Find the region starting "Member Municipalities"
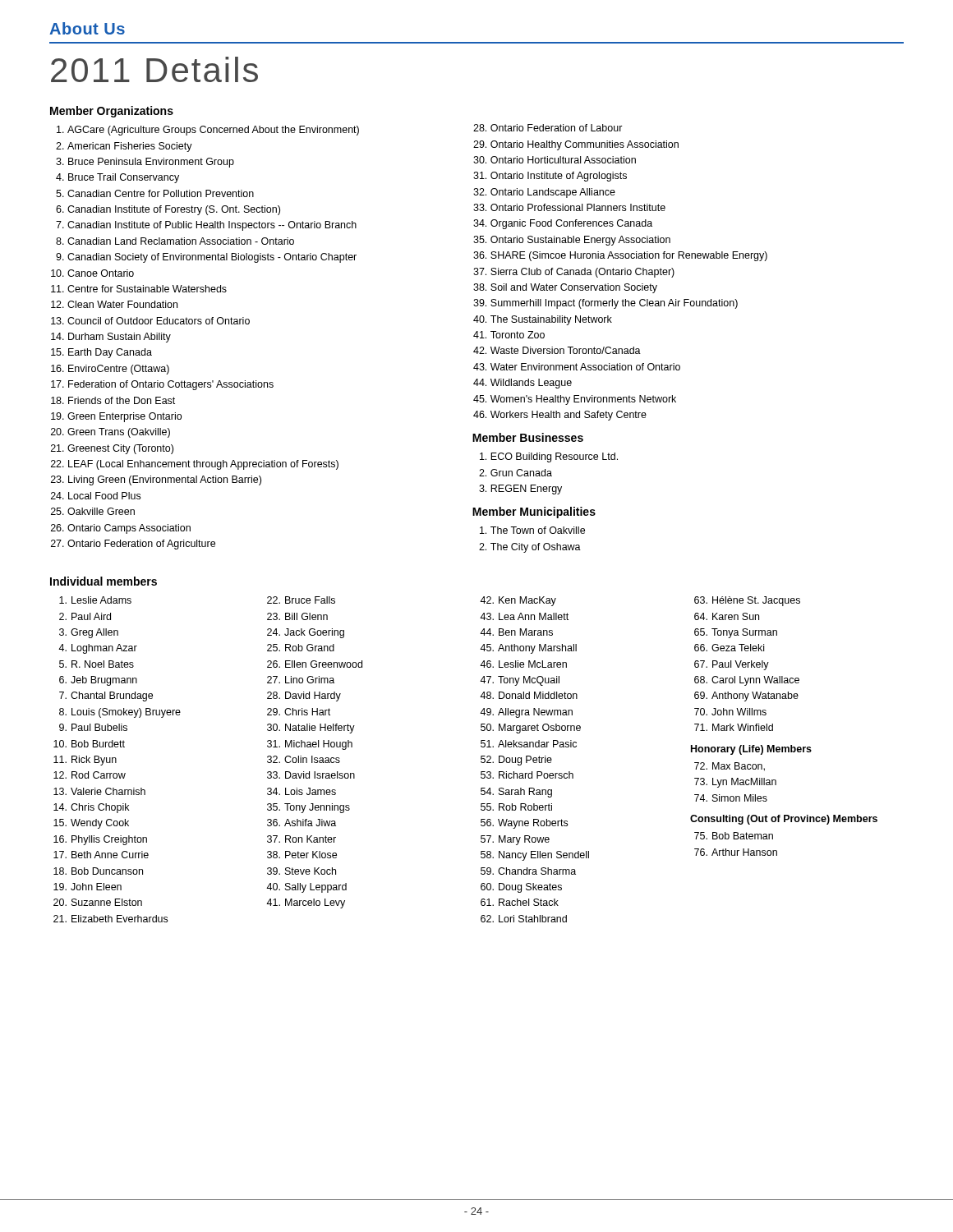 tap(534, 512)
